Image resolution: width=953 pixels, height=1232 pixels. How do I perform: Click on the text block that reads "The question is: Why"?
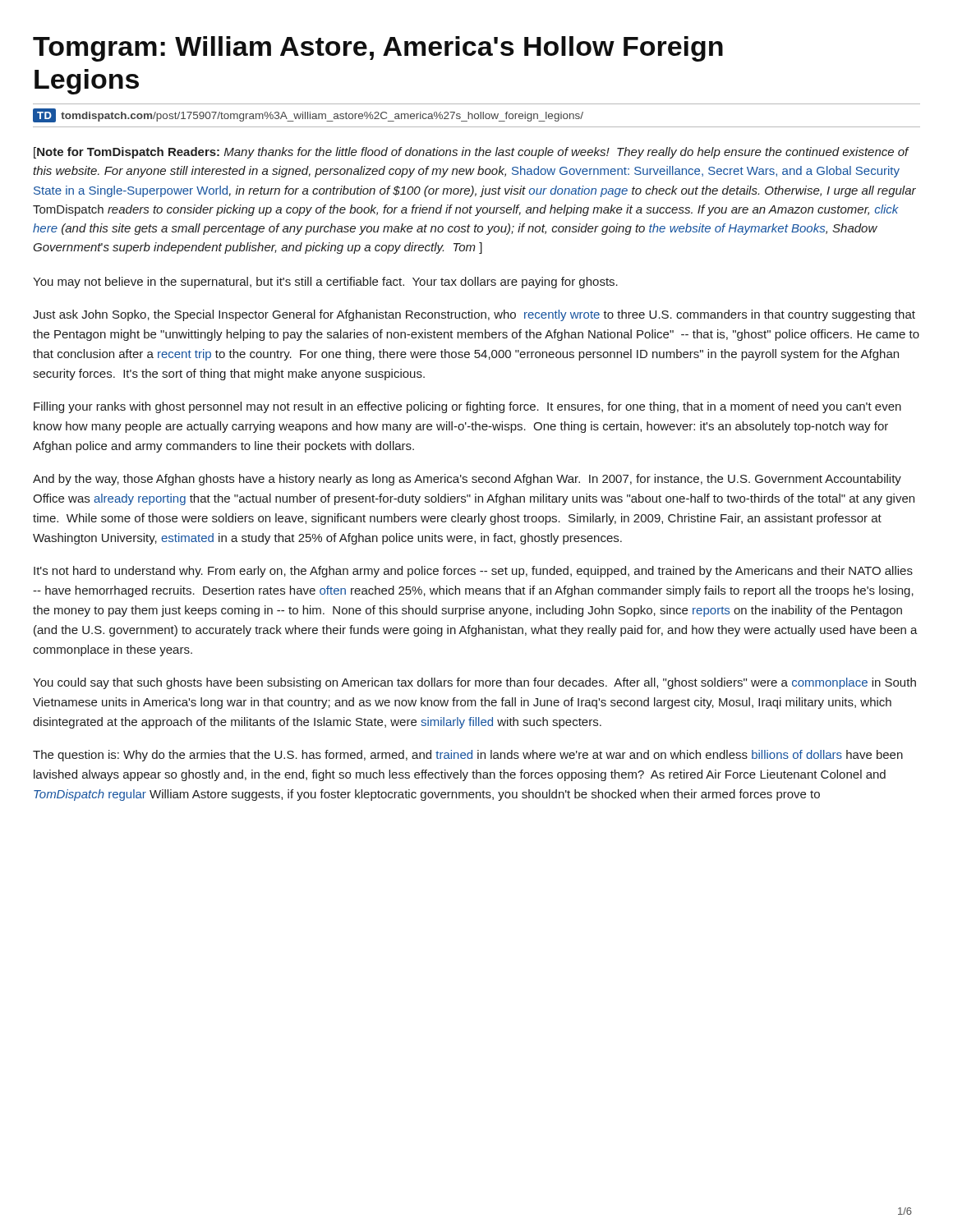pyautogui.click(x=476, y=774)
